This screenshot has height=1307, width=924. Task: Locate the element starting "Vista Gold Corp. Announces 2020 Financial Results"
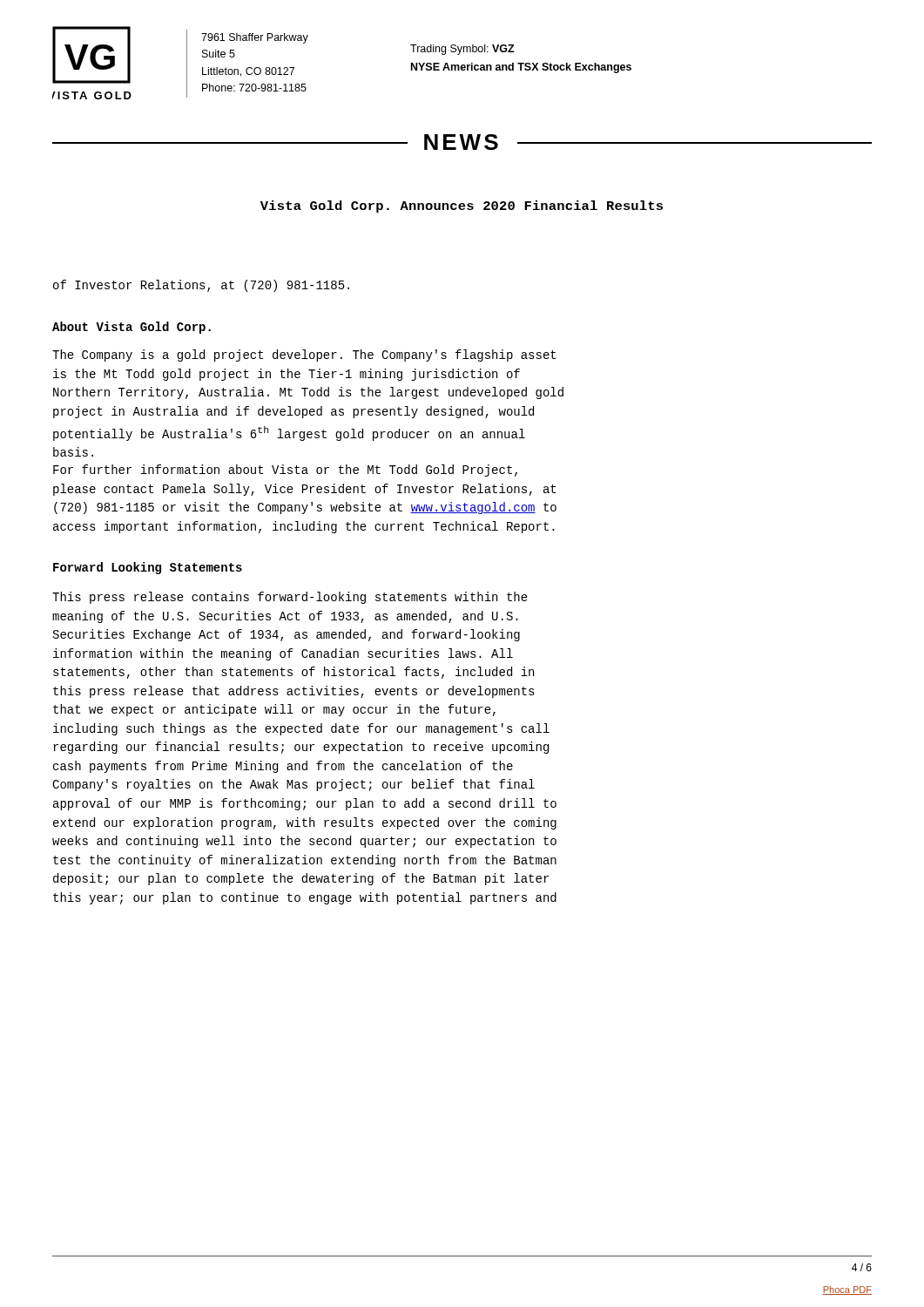pos(462,207)
